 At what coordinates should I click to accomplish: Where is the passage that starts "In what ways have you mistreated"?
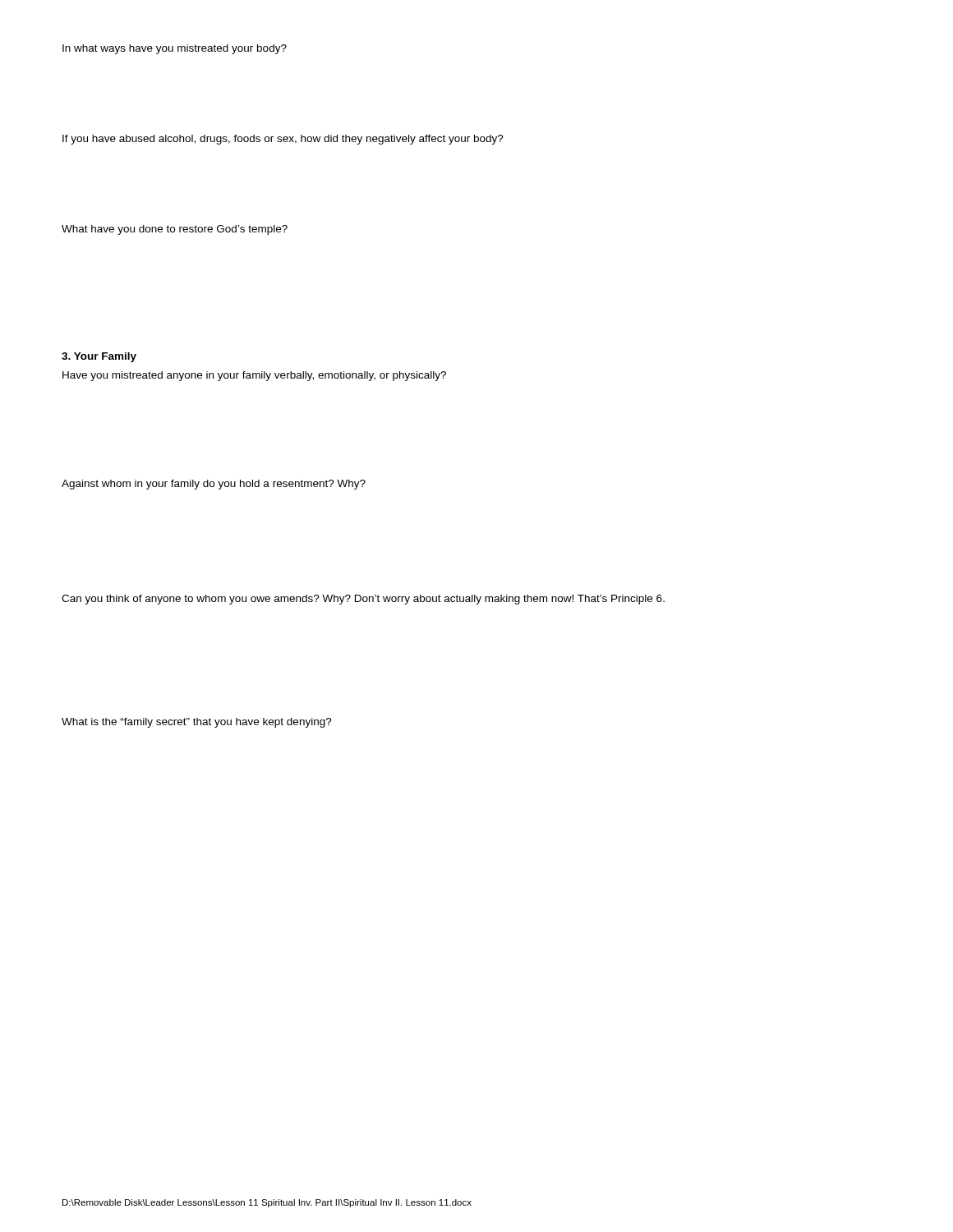click(x=174, y=48)
